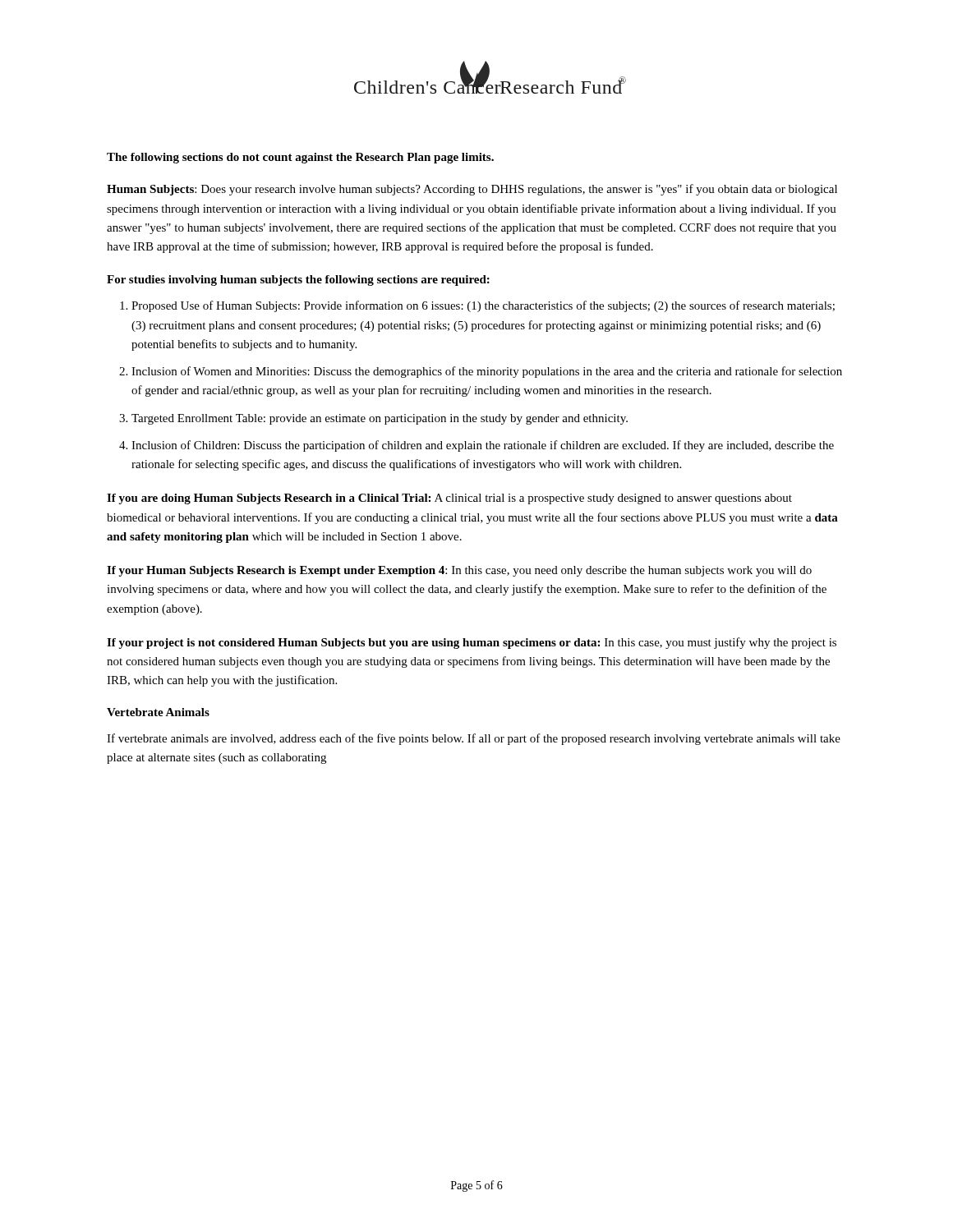Screen dimensions: 1232x953
Task: Point to the text block starting "Vertebrate Animals"
Action: pos(158,712)
